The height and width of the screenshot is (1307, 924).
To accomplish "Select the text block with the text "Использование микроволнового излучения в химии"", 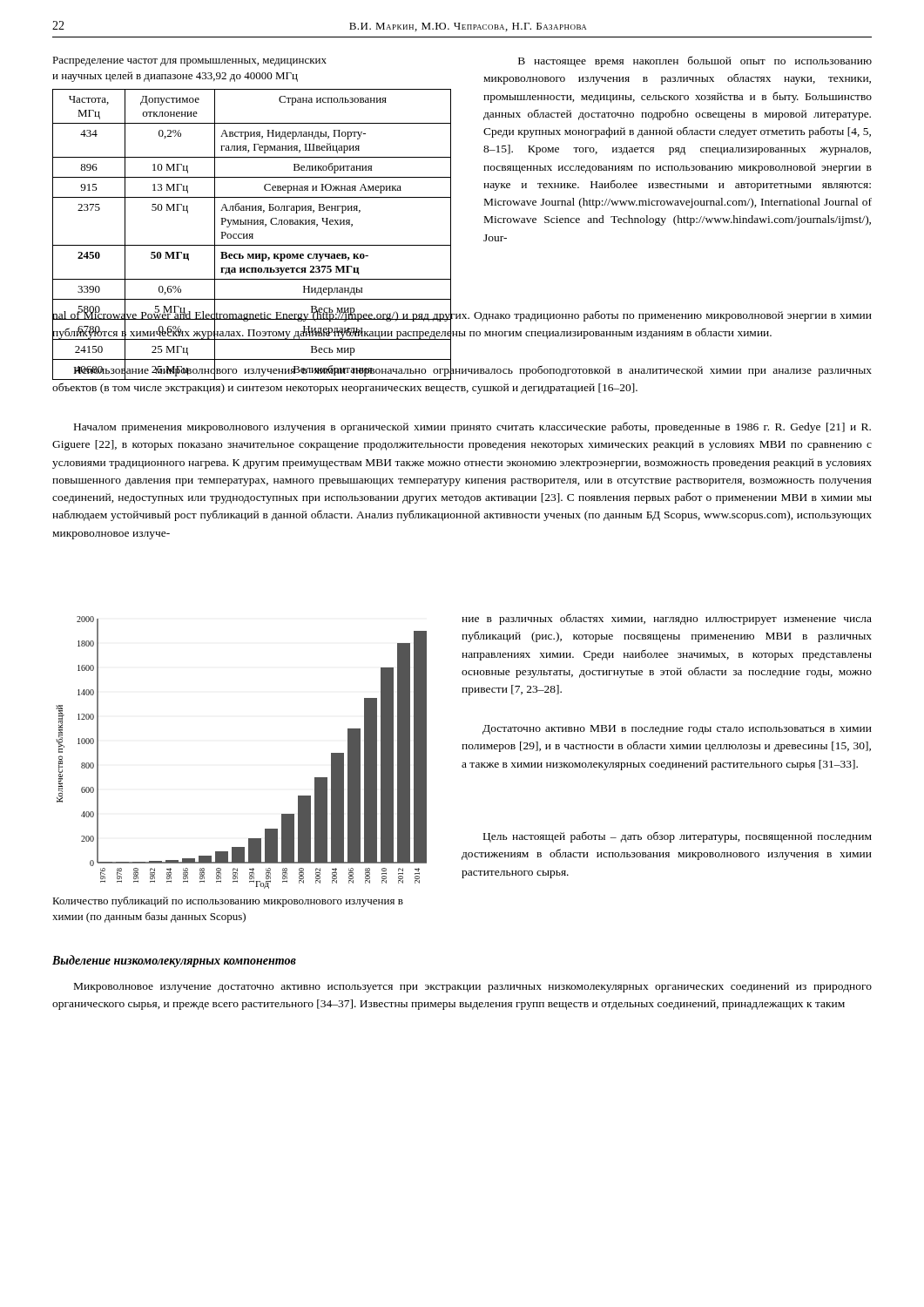I will click(462, 379).
